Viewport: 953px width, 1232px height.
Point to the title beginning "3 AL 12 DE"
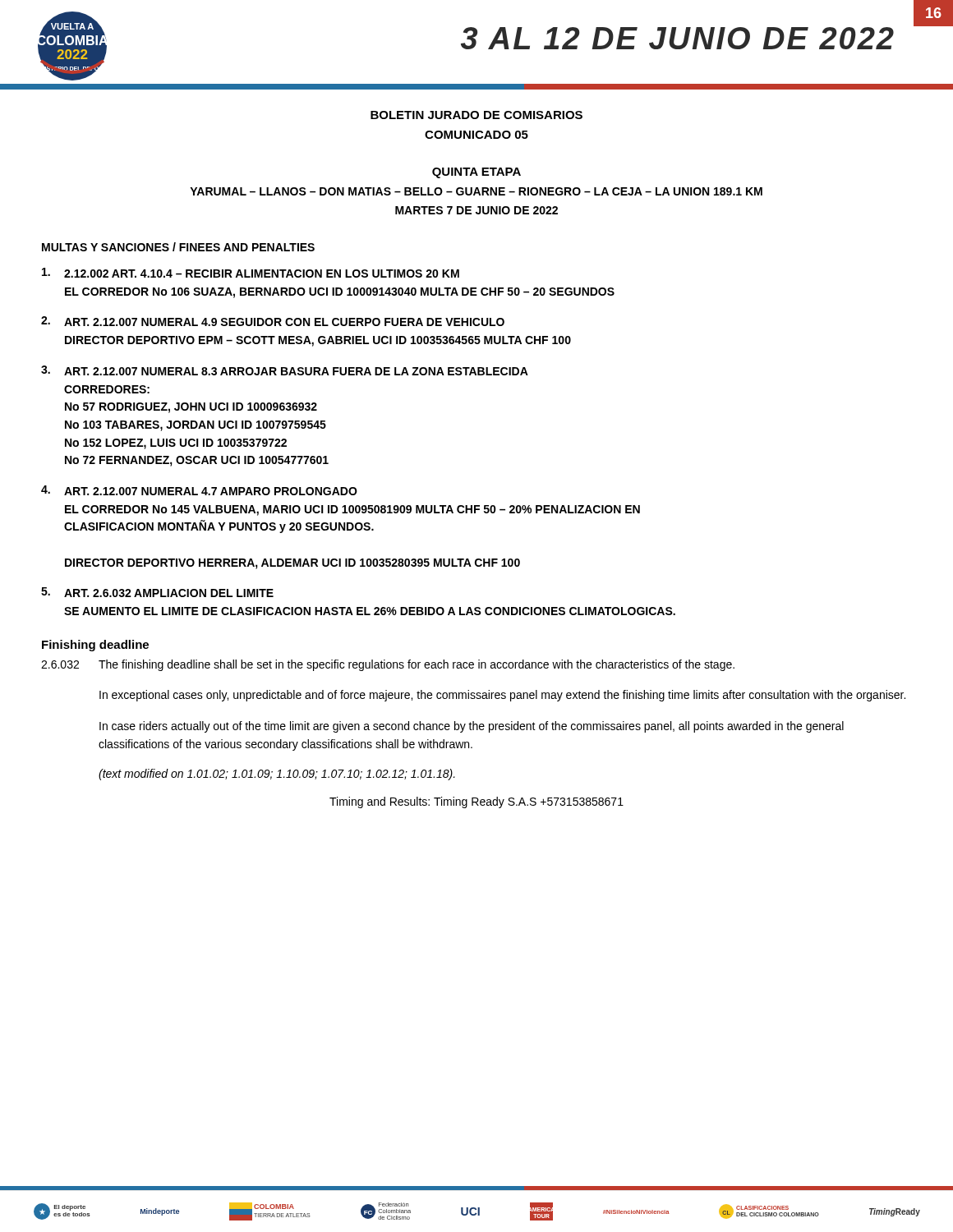tap(678, 39)
